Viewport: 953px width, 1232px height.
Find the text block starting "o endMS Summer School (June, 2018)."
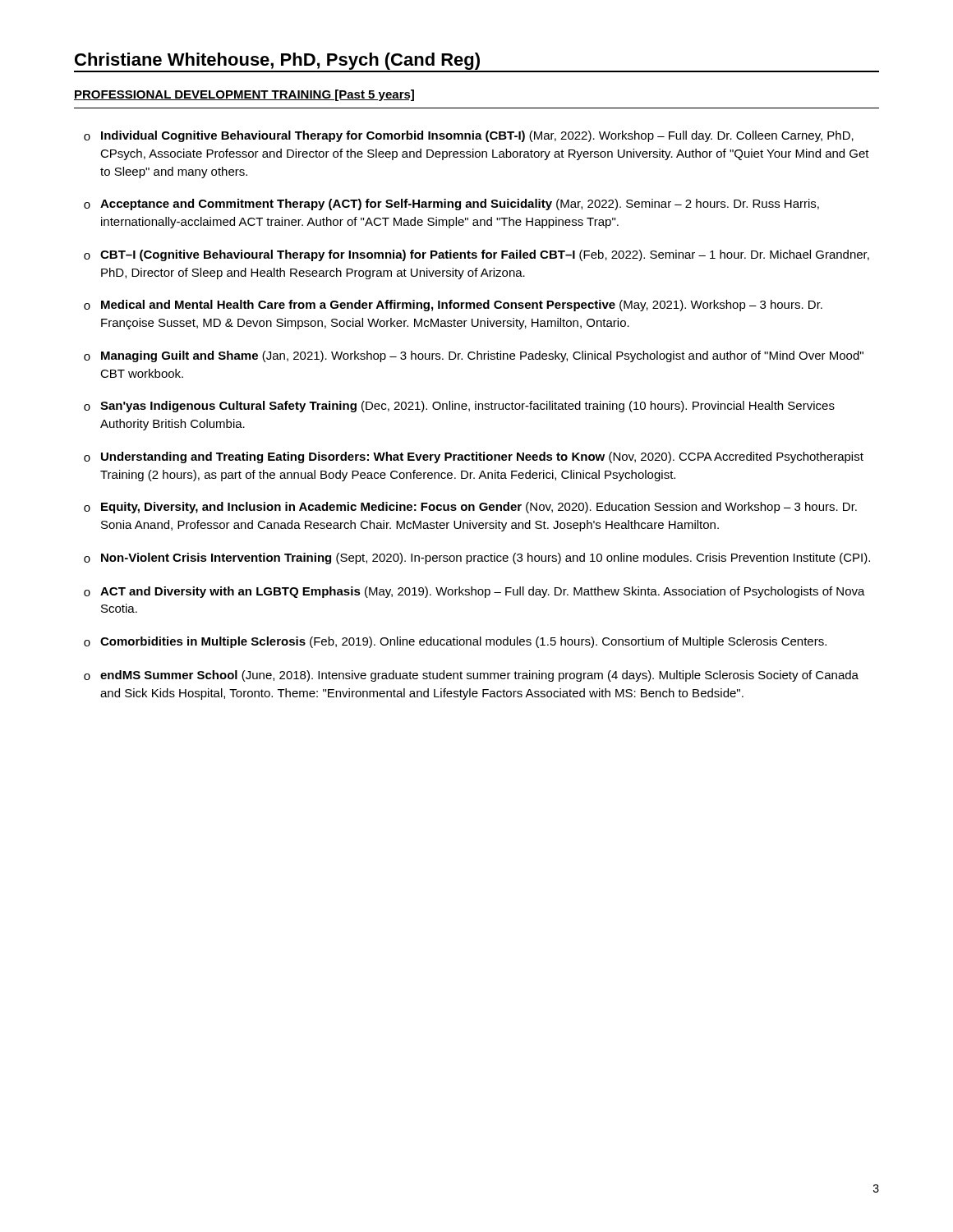(476, 684)
